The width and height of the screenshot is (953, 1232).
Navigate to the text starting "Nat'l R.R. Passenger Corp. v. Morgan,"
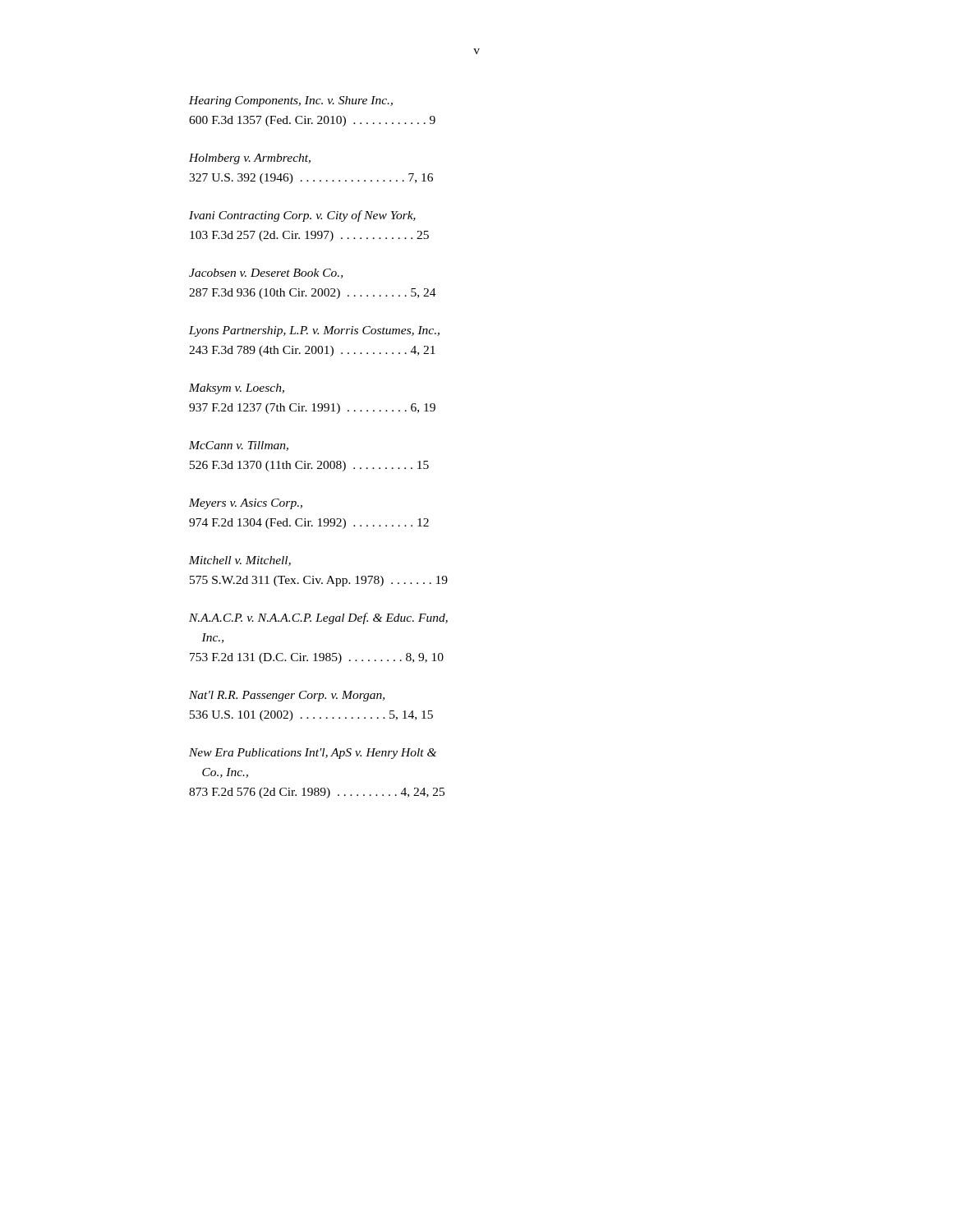coord(287,696)
